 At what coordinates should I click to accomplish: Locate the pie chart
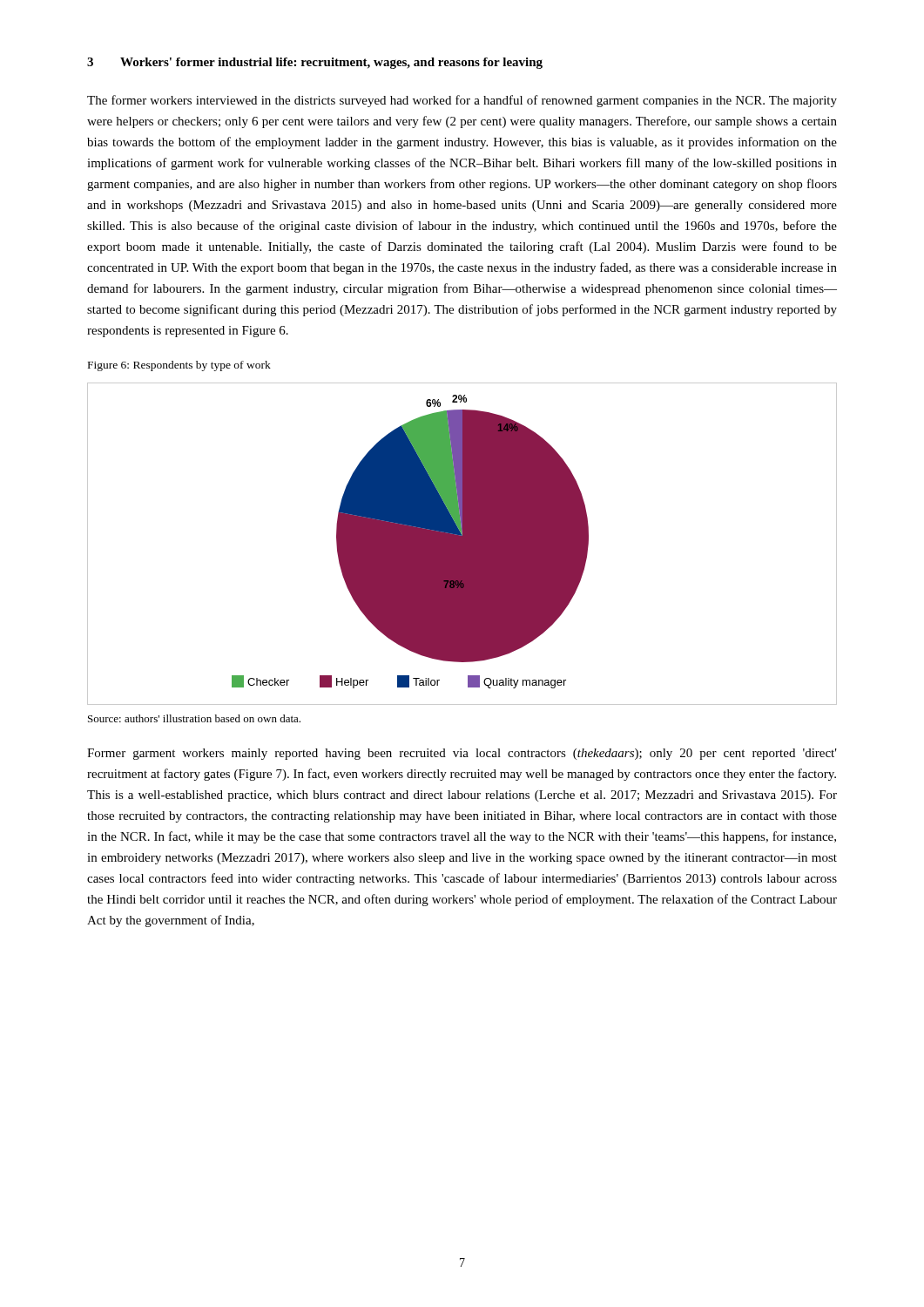[x=462, y=544]
